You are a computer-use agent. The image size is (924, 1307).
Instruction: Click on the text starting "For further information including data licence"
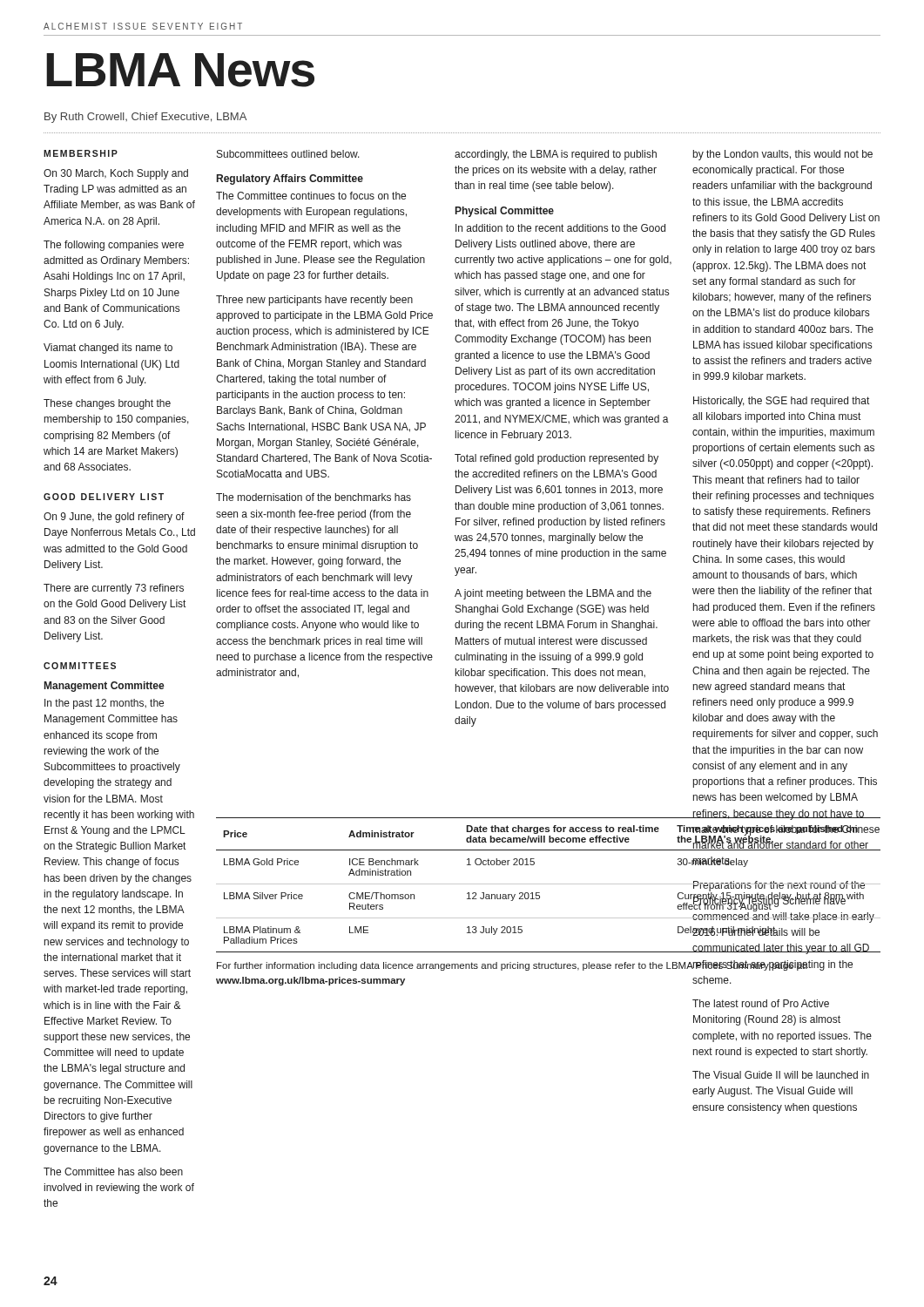(x=512, y=973)
